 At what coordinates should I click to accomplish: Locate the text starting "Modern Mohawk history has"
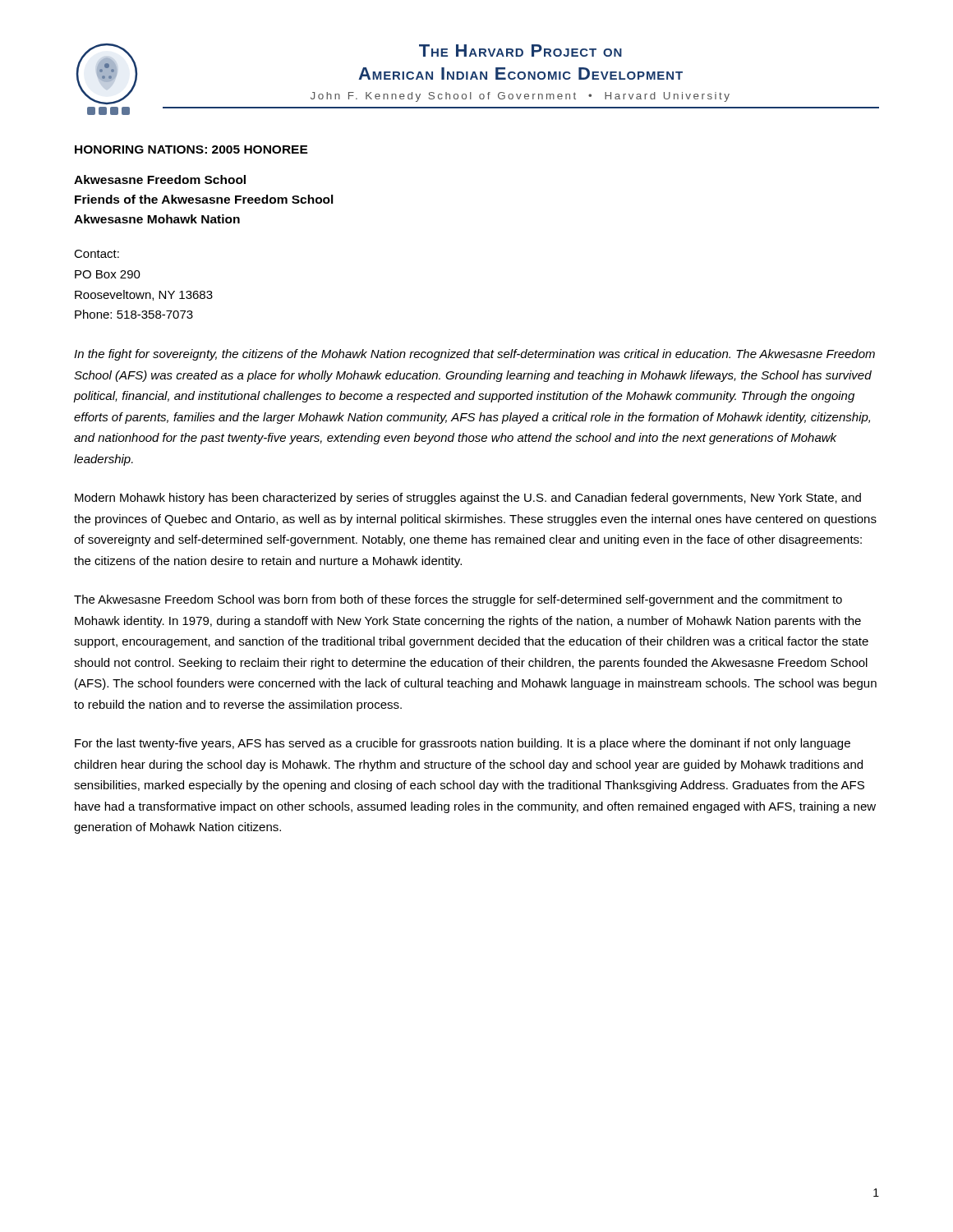click(475, 529)
